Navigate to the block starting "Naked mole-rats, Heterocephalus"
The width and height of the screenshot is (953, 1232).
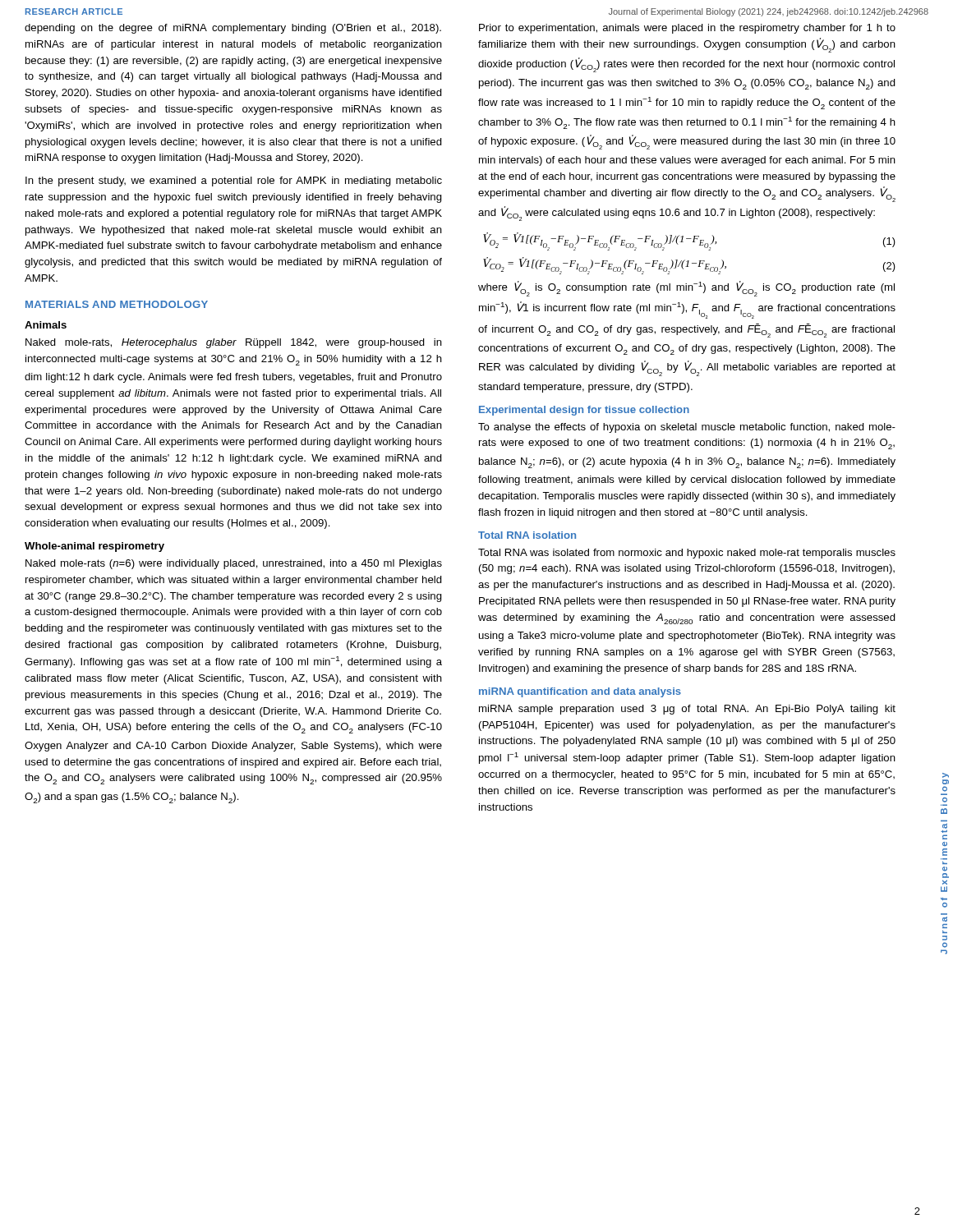click(x=233, y=433)
